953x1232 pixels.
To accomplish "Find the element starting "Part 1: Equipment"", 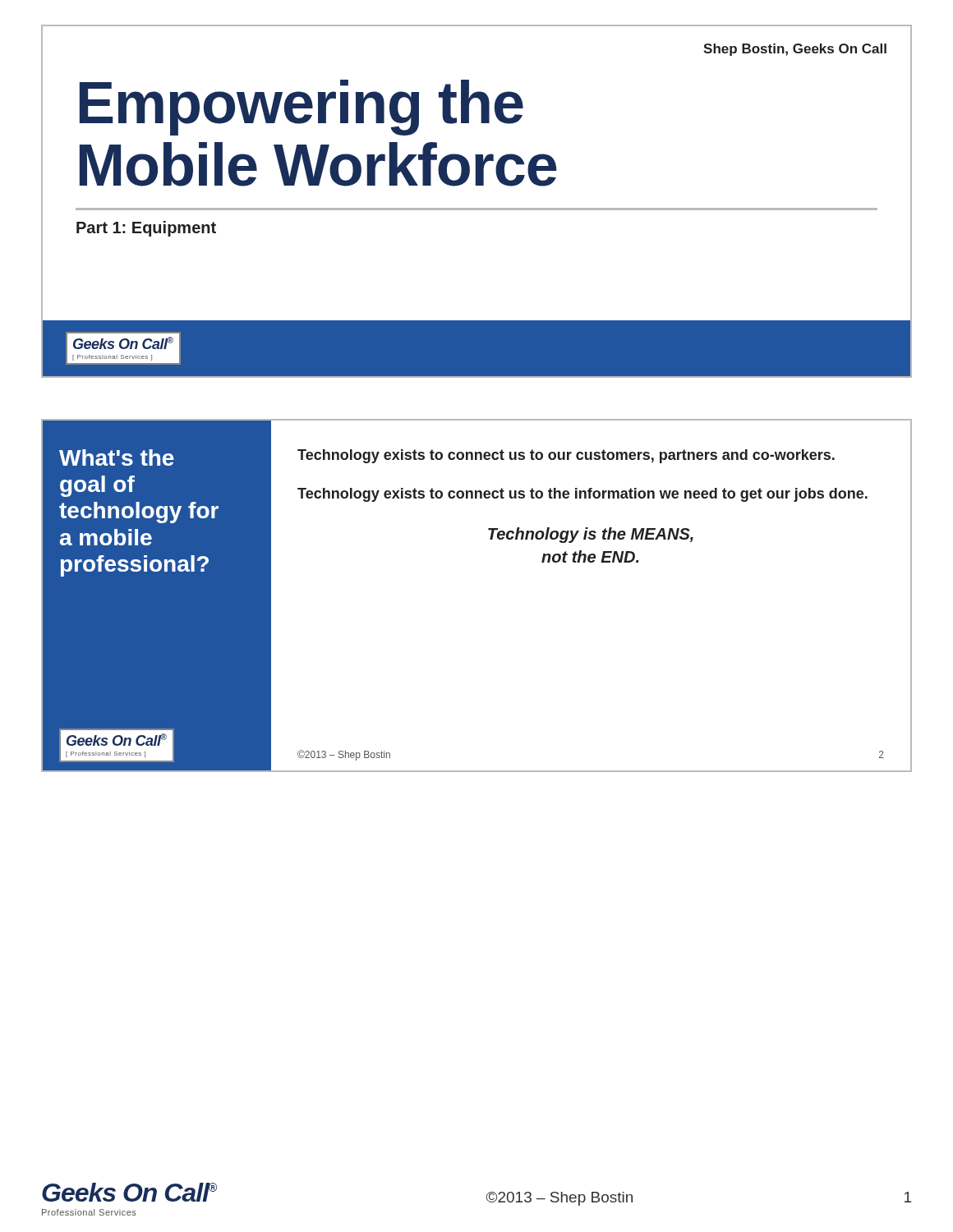I will (146, 228).
